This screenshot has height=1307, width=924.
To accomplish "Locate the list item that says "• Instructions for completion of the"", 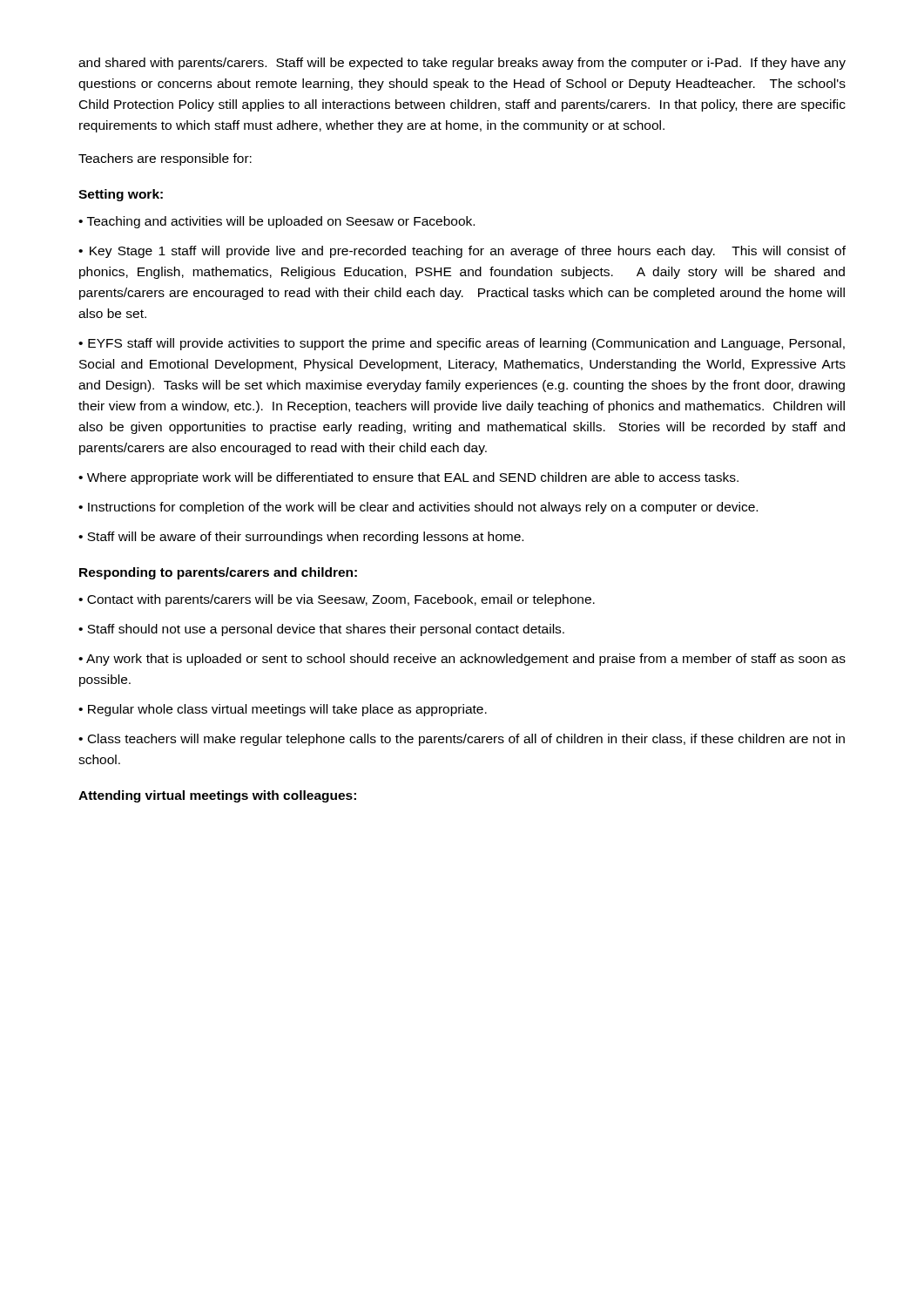I will (419, 507).
